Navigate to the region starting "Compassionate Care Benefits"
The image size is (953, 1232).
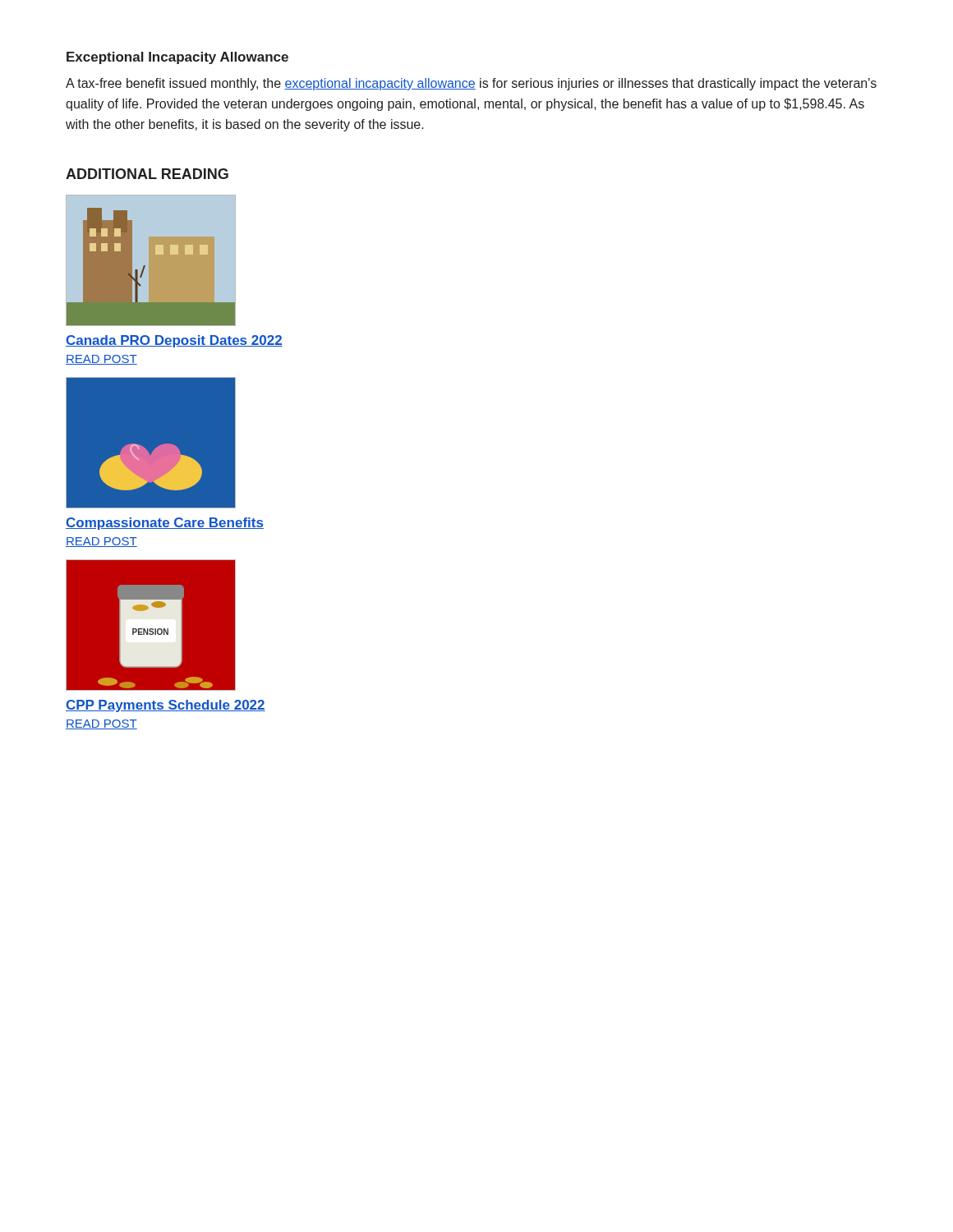(x=165, y=523)
